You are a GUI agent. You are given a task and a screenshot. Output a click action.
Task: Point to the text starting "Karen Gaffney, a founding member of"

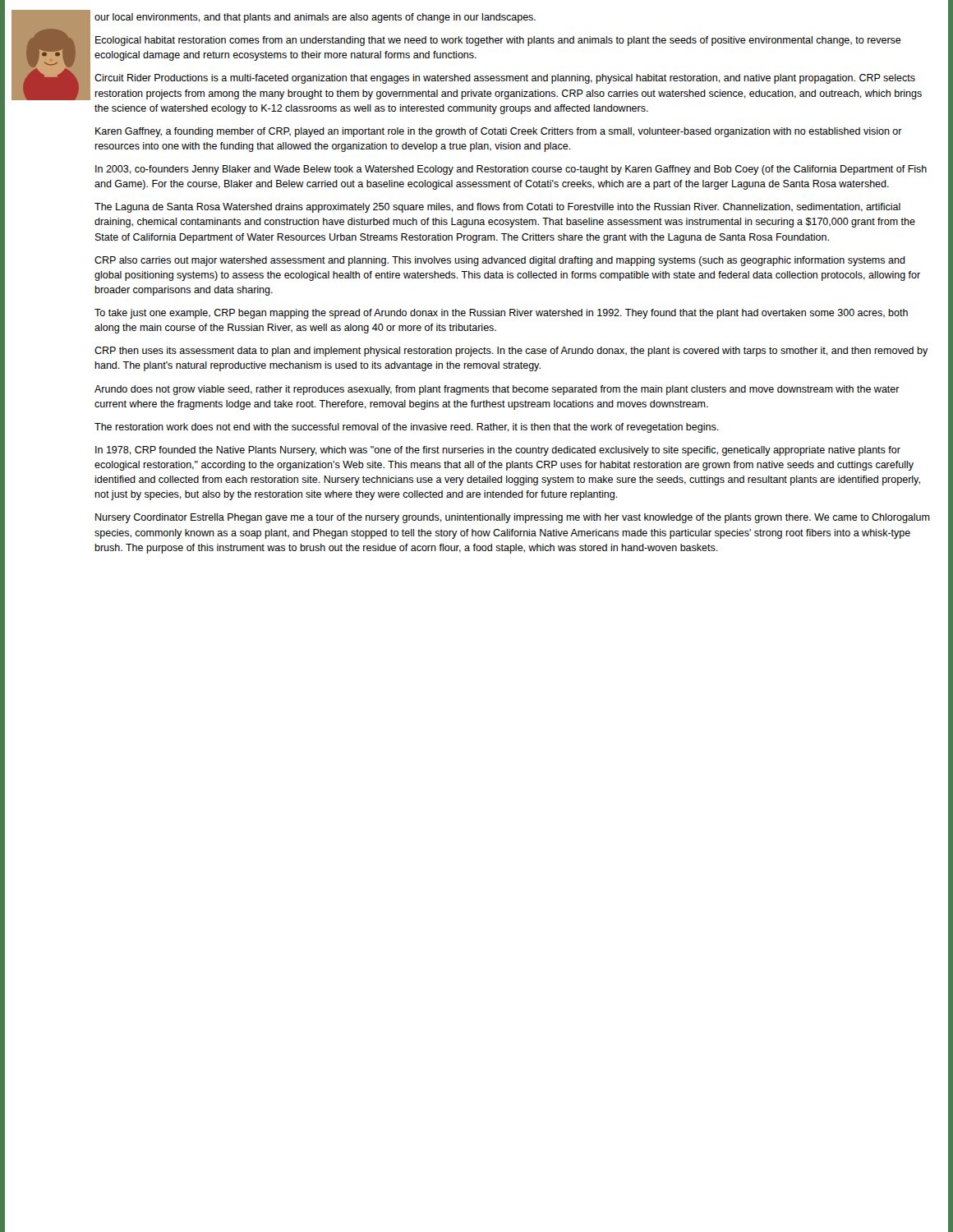click(513, 139)
